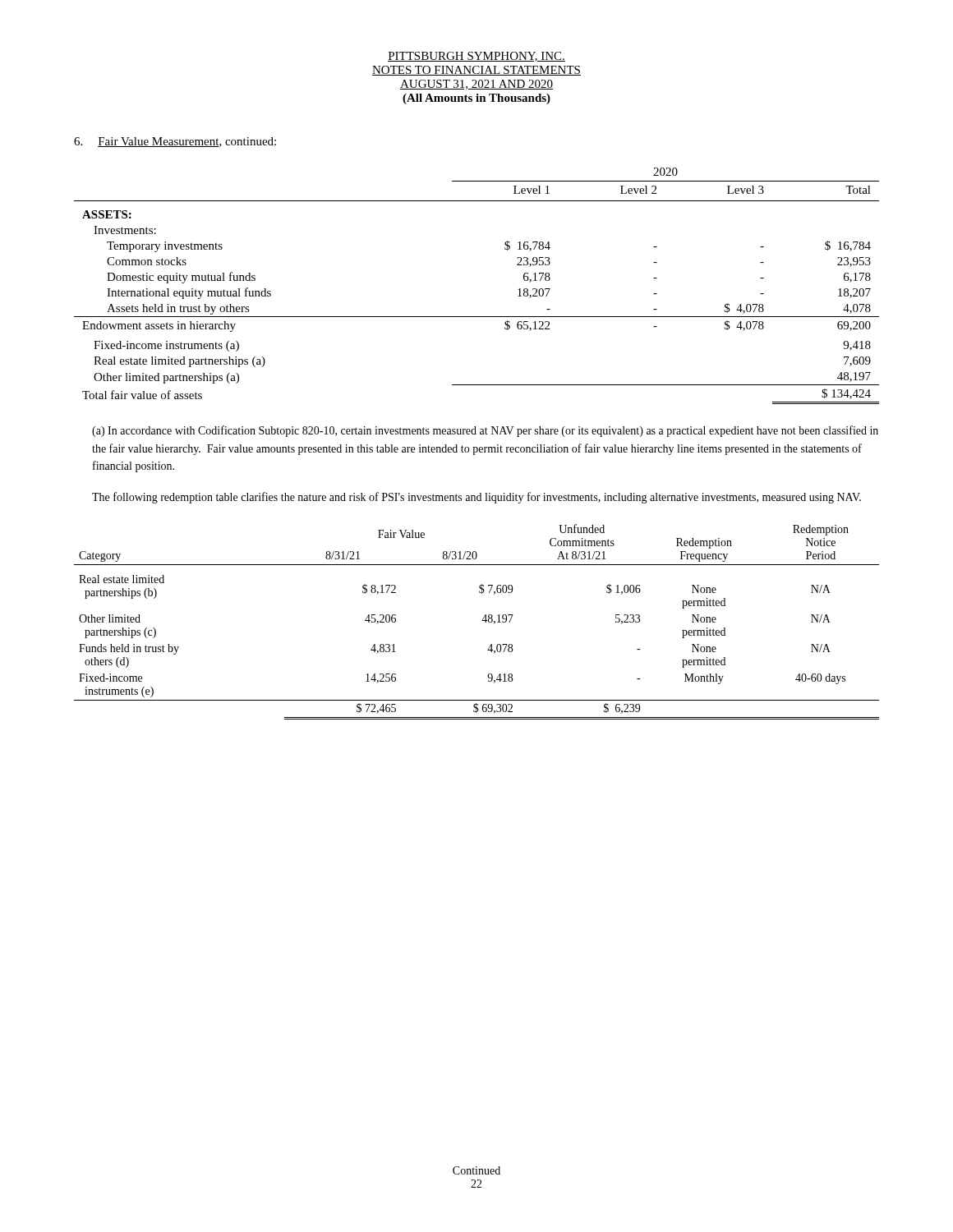Point to the block beginning "The following redemption table clarifies the"
Image resolution: width=953 pixels, height=1232 pixels.
477,497
